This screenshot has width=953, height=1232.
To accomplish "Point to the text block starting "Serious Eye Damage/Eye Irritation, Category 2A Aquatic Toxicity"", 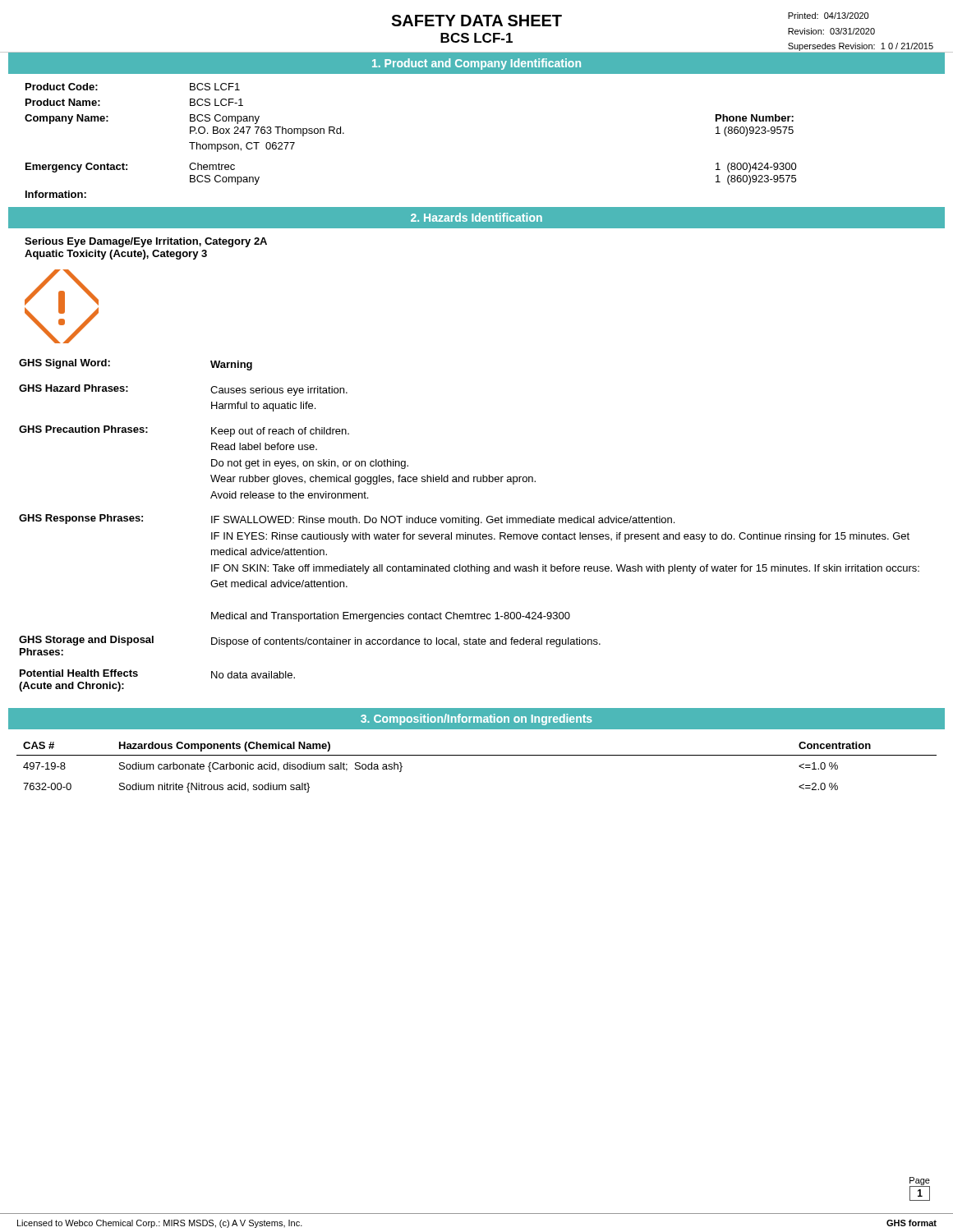I will coord(146,247).
